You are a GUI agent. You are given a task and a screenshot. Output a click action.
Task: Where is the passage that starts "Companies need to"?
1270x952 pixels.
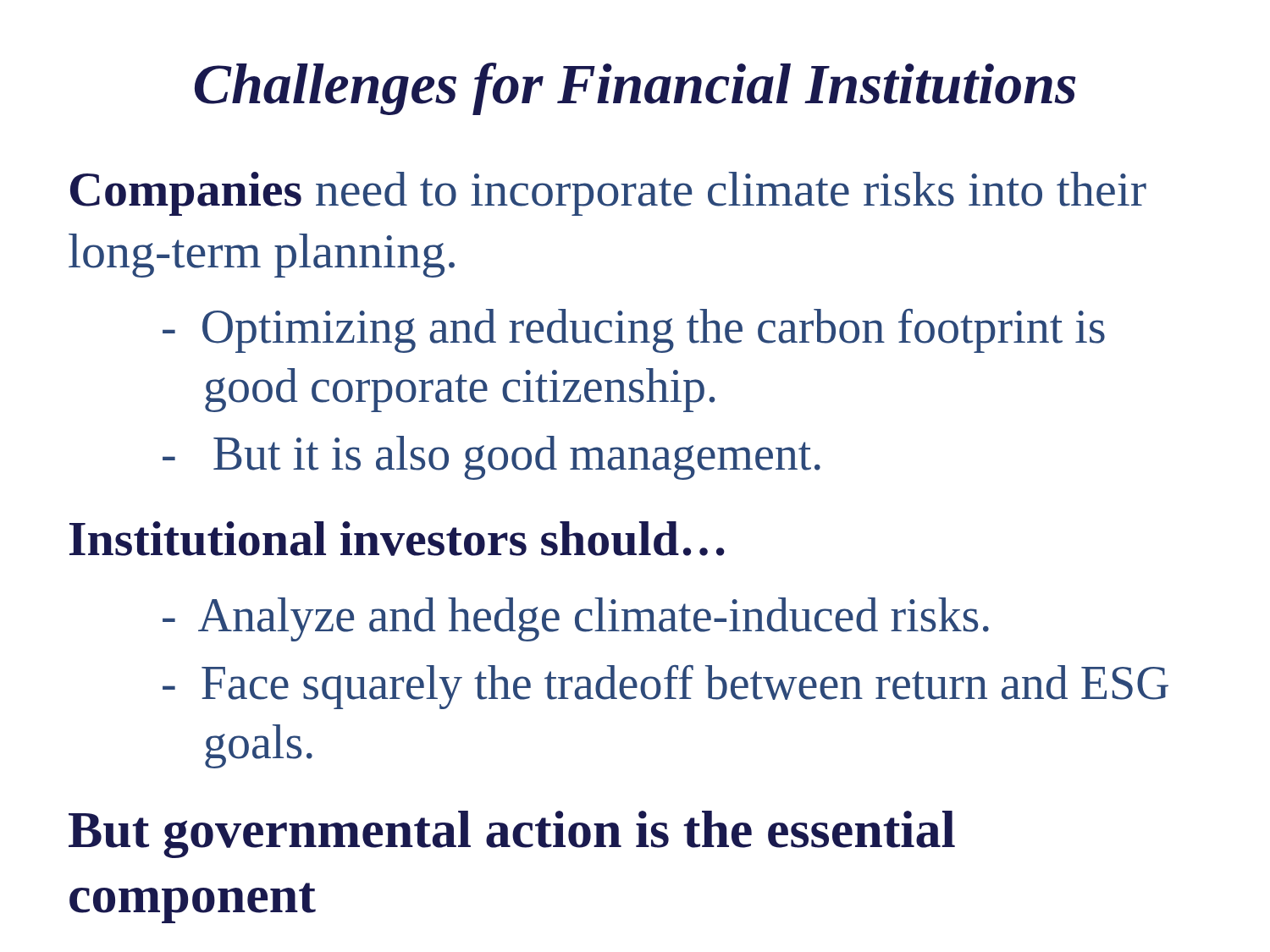tap(607, 220)
